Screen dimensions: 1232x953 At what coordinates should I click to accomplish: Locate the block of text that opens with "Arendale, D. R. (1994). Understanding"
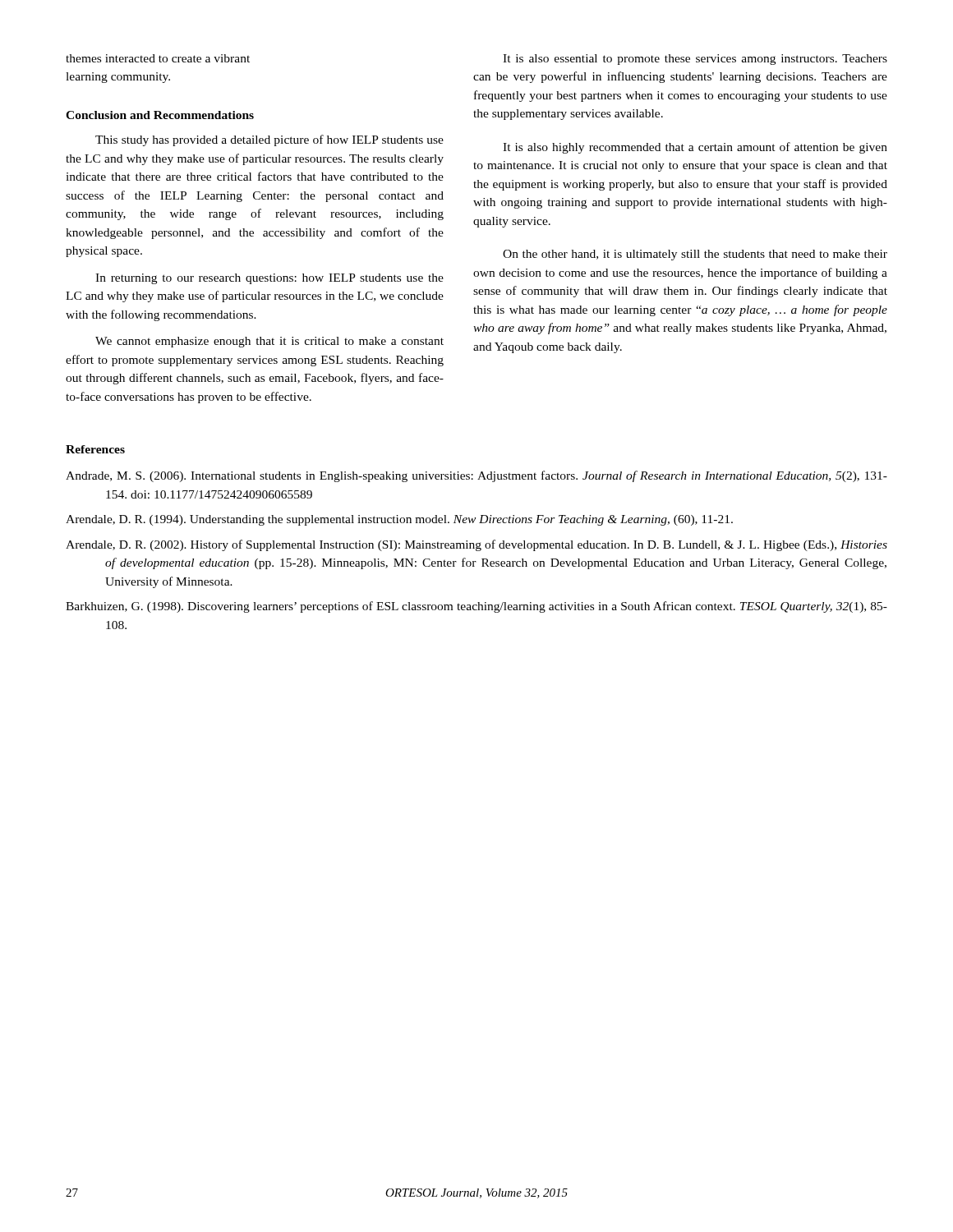pyautogui.click(x=400, y=519)
